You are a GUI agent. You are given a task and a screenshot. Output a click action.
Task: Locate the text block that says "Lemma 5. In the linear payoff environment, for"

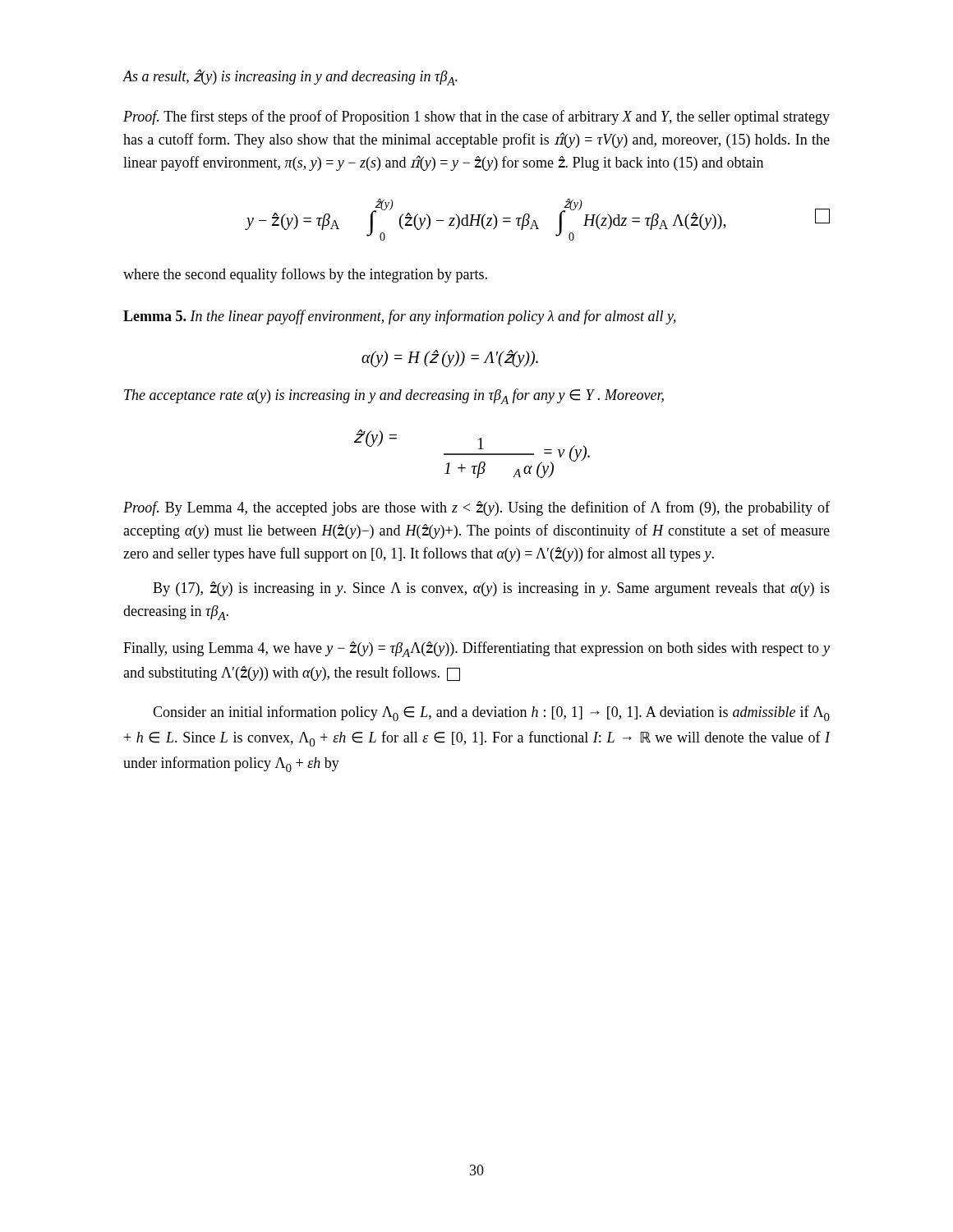coord(476,317)
